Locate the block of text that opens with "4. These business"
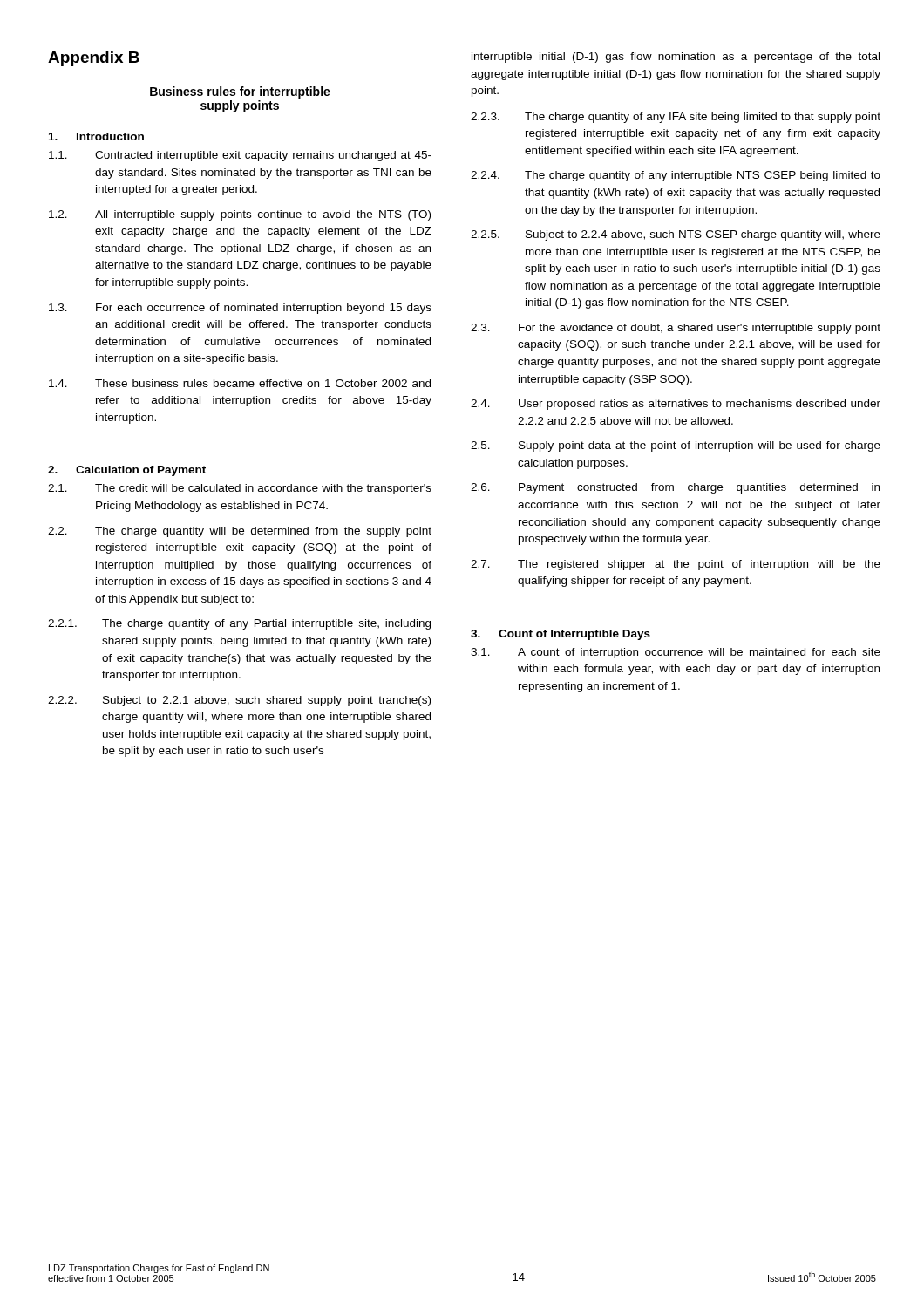924x1308 pixels. [240, 400]
